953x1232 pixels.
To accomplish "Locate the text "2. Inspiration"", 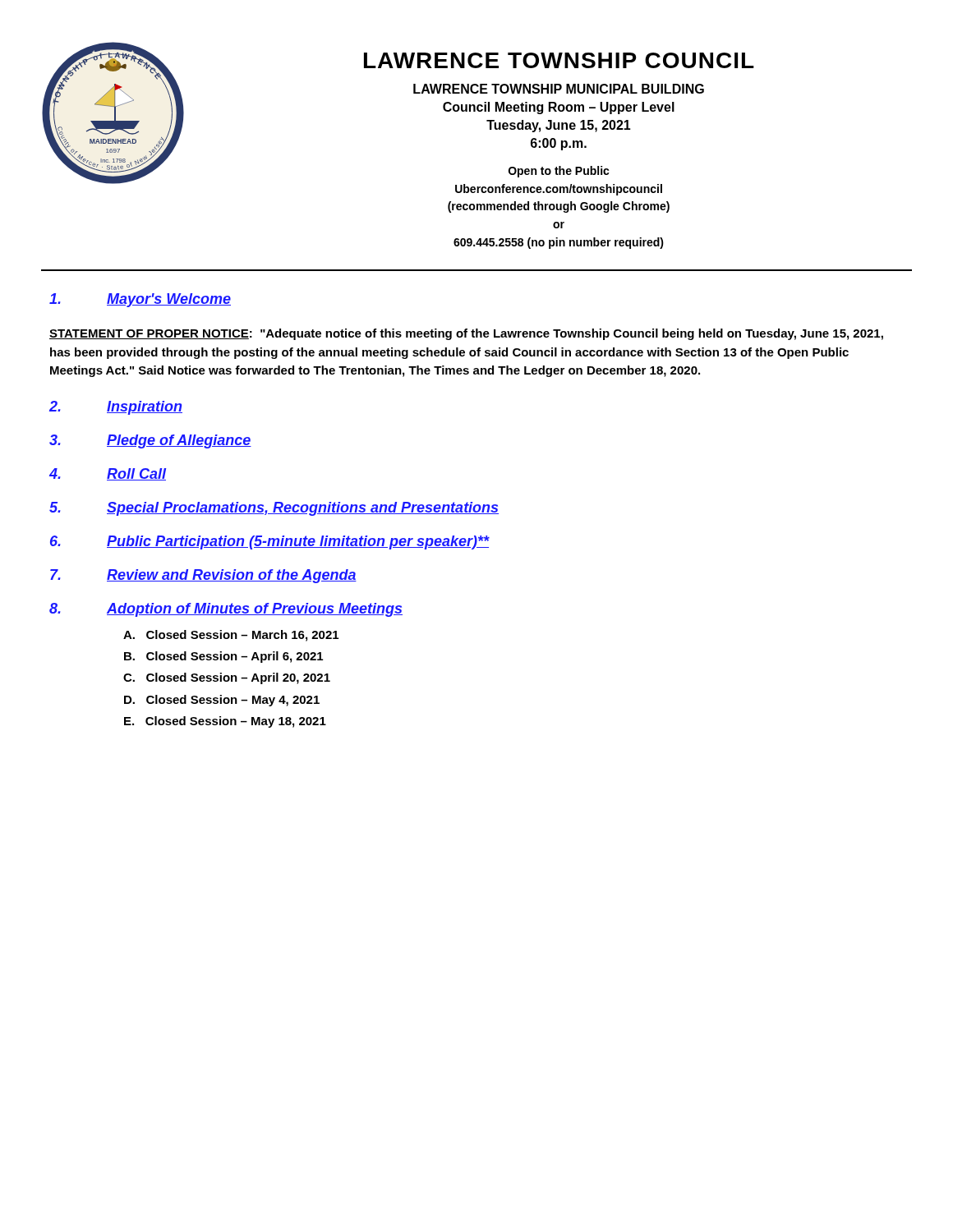I will 116,407.
